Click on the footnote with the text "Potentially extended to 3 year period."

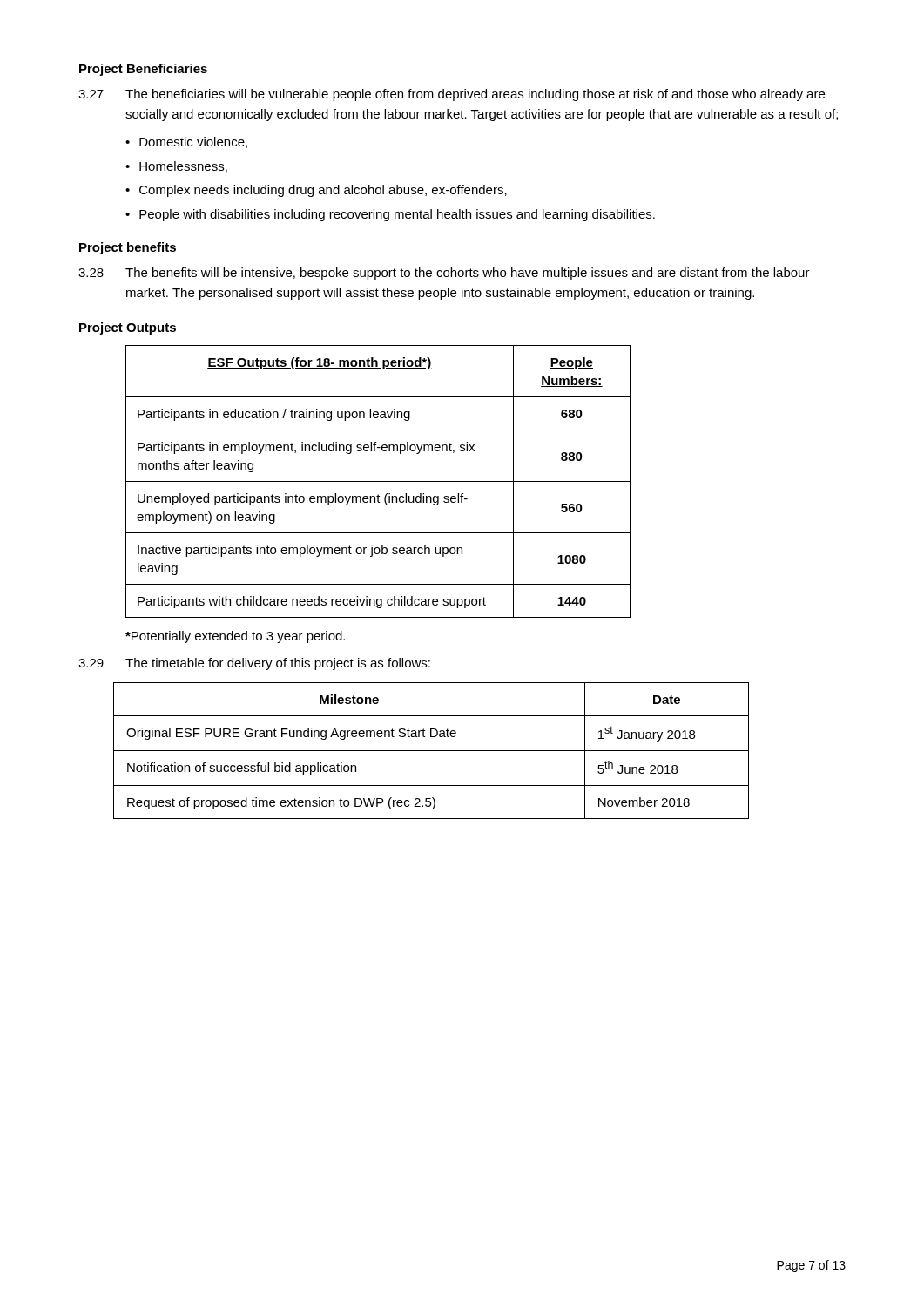tap(236, 636)
